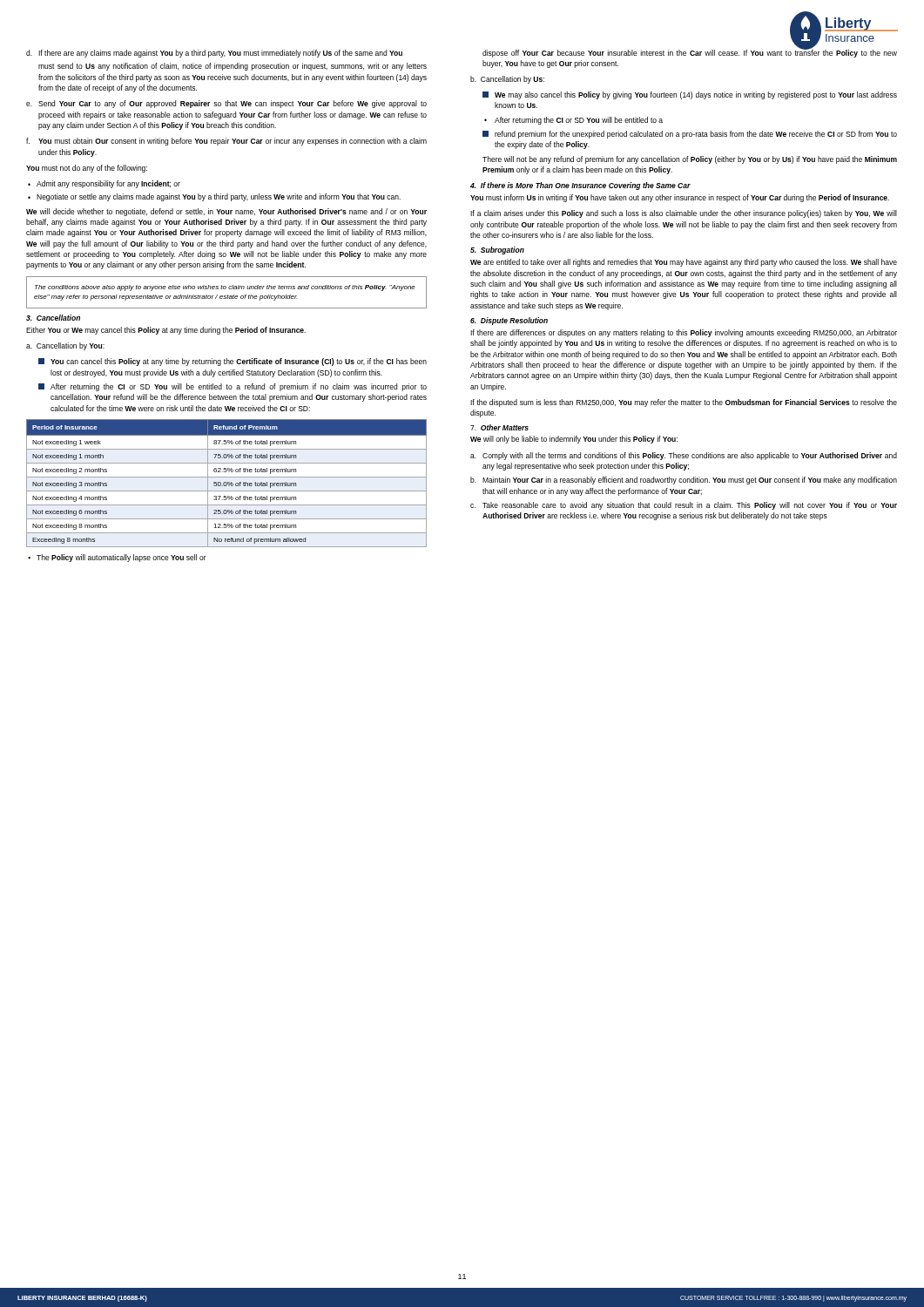Locate the text block with the text "dispose off Your Car because Your"
The width and height of the screenshot is (924, 1307).
click(x=690, y=58)
